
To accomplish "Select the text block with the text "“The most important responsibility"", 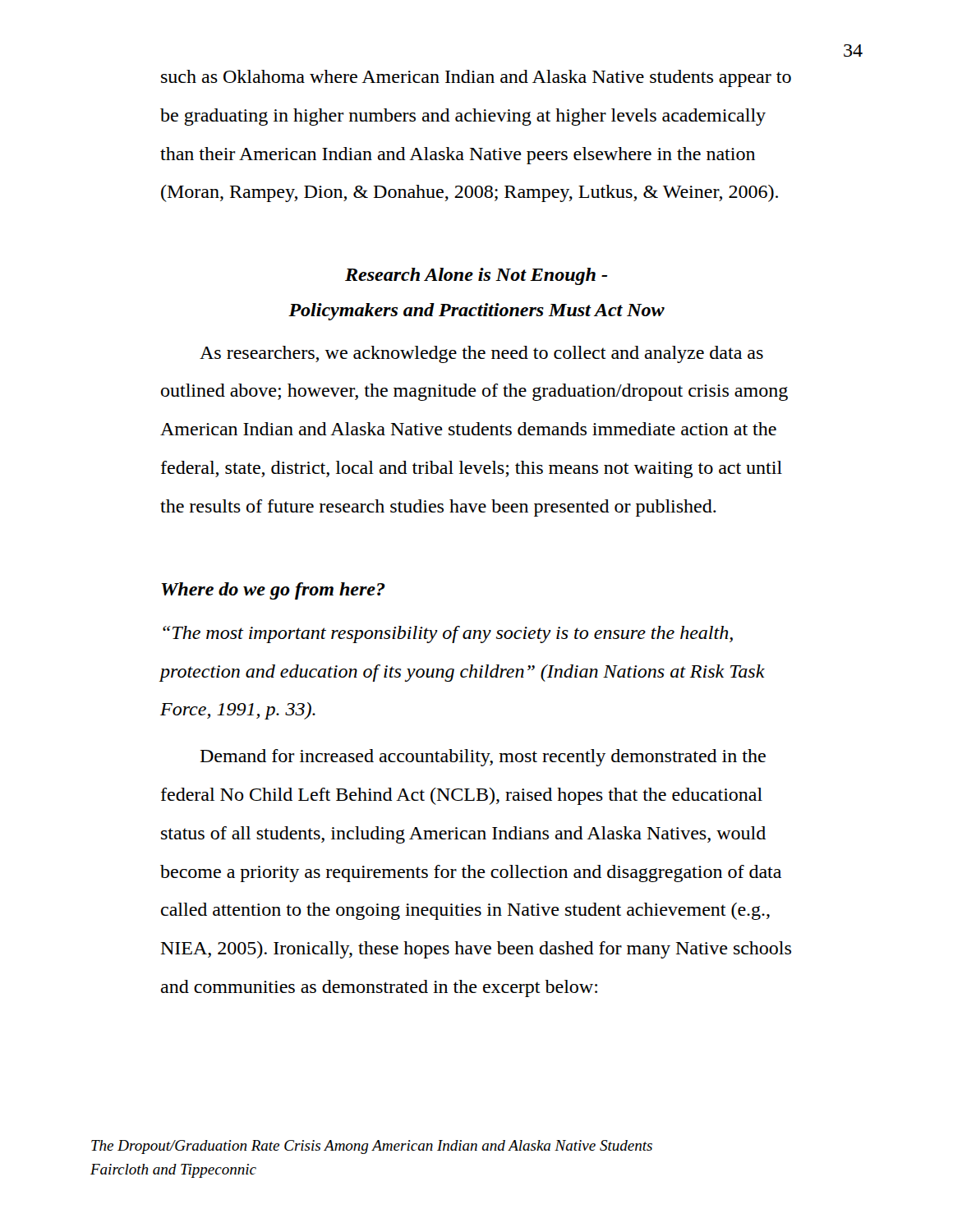I will coord(462,671).
